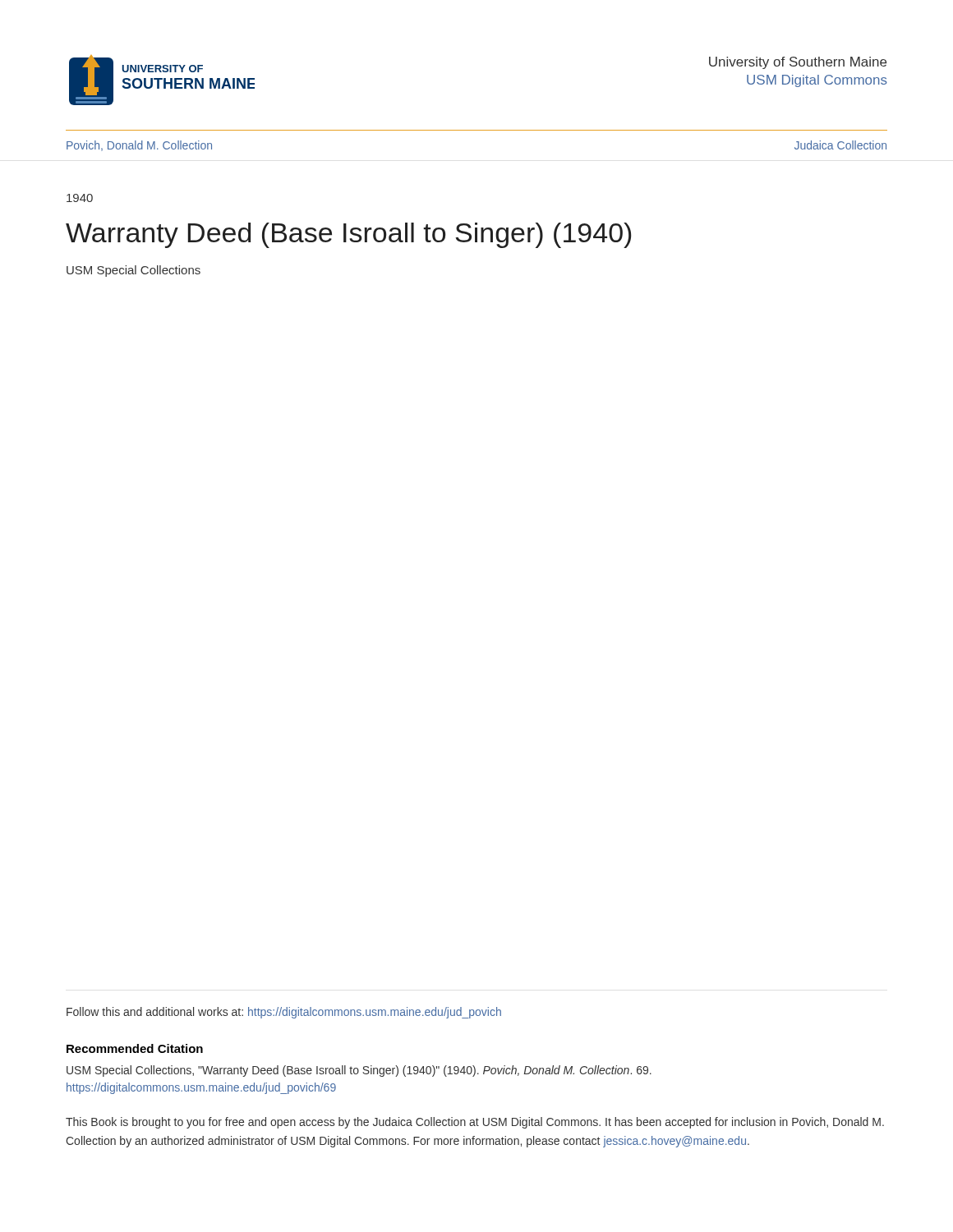Click where it says "Follow this and additional works at: https://digitalcommons.usm.maine.edu/jud_povich"
This screenshot has height=1232, width=953.
point(284,1012)
